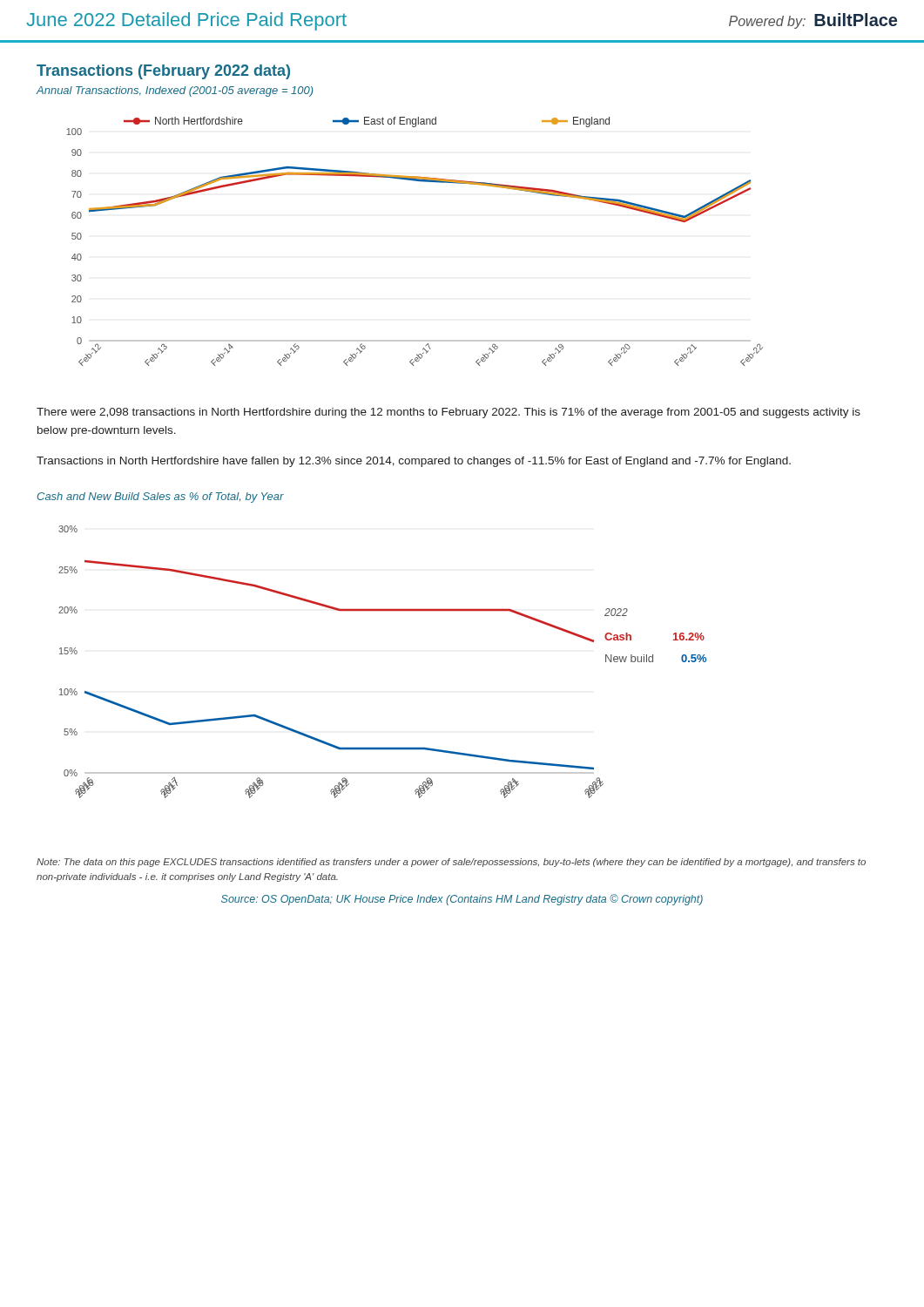
Task: Locate the region starting "Note: The data"
Action: click(451, 869)
